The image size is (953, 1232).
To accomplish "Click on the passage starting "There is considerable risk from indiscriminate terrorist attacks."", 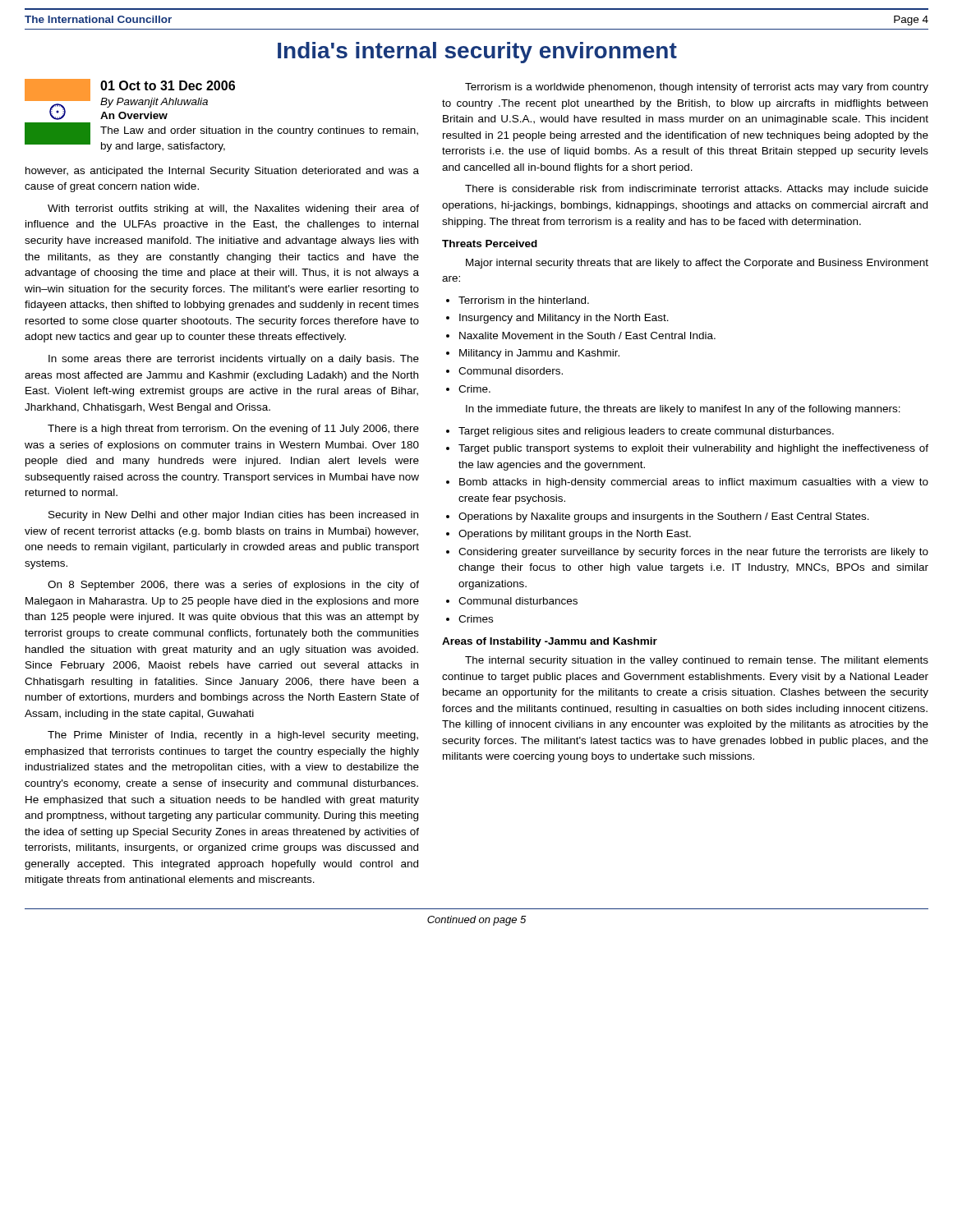I will click(x=685, y=205).
